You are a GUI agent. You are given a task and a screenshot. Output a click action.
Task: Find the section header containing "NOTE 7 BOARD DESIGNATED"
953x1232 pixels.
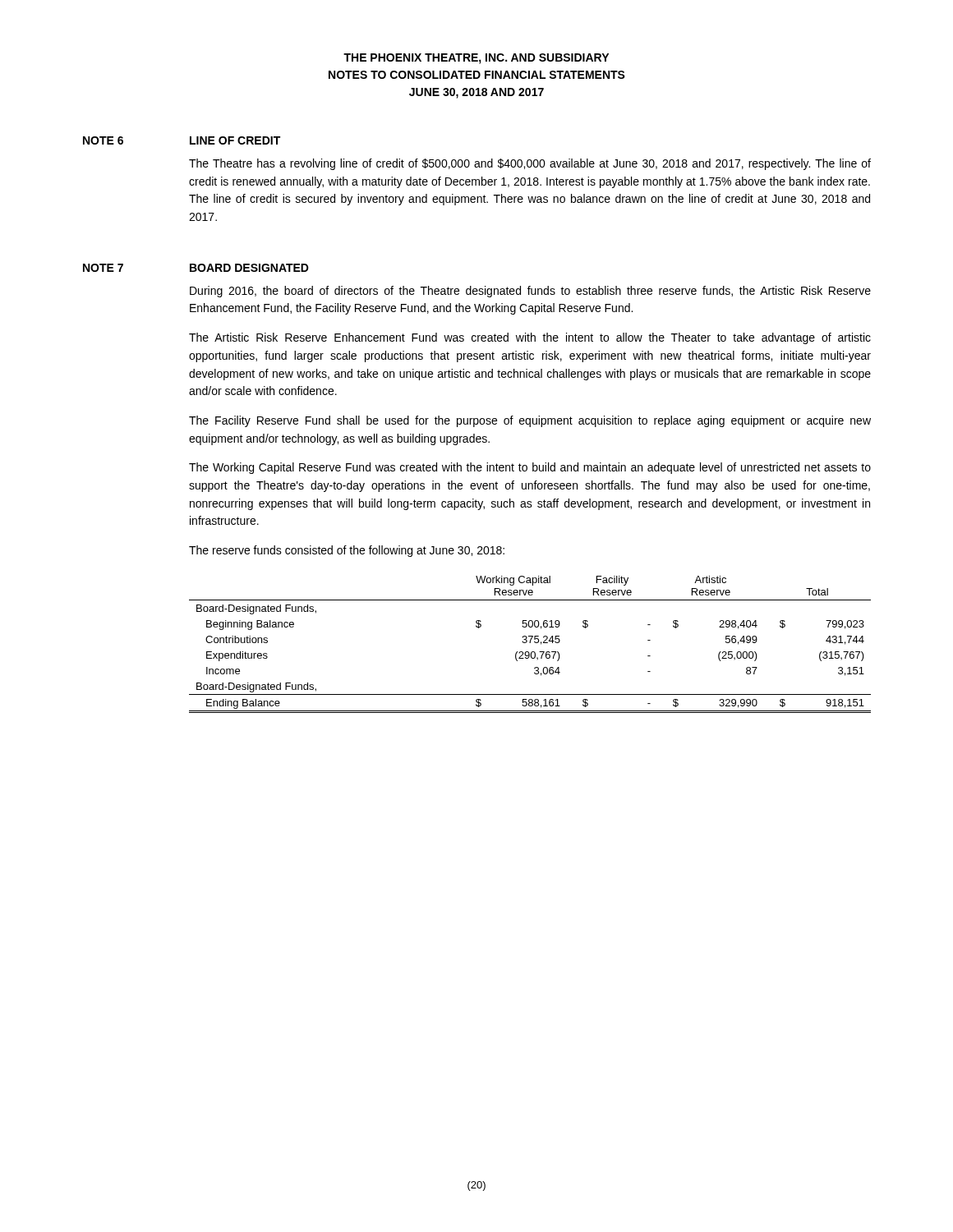(196, 268)
